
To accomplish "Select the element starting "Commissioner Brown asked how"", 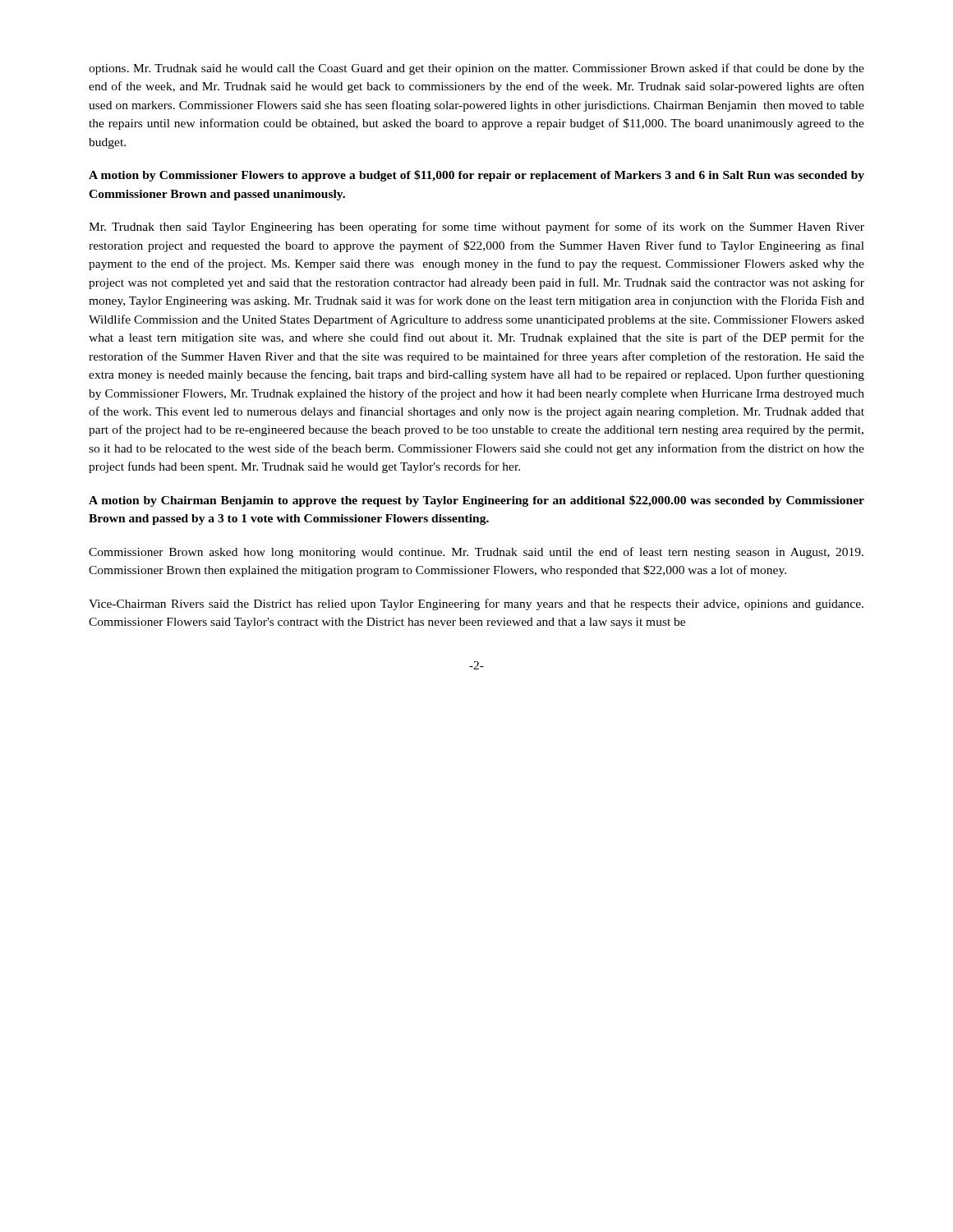I will [x=476, y=561].
